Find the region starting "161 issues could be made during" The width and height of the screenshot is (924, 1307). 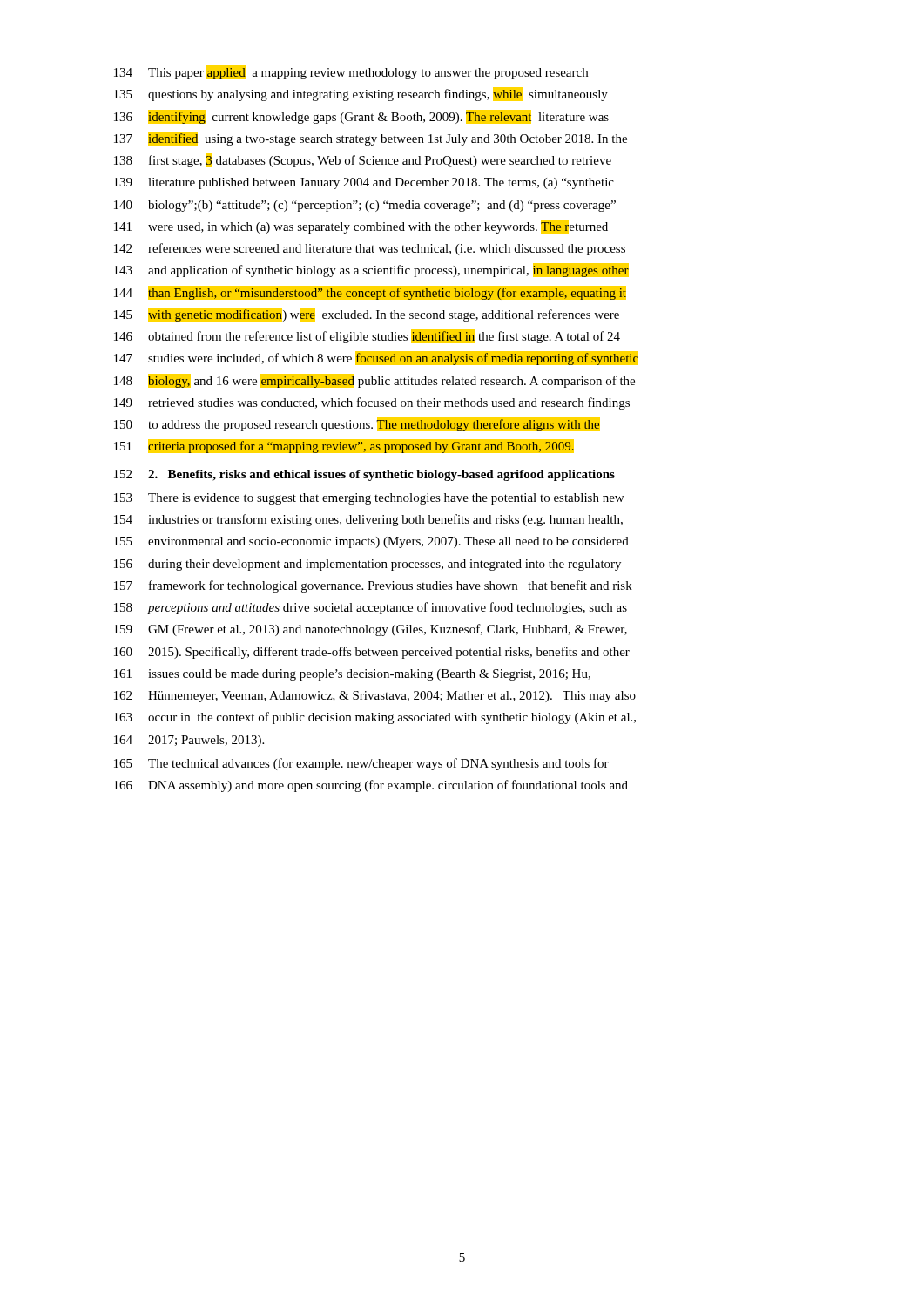[x=462, y=674]
